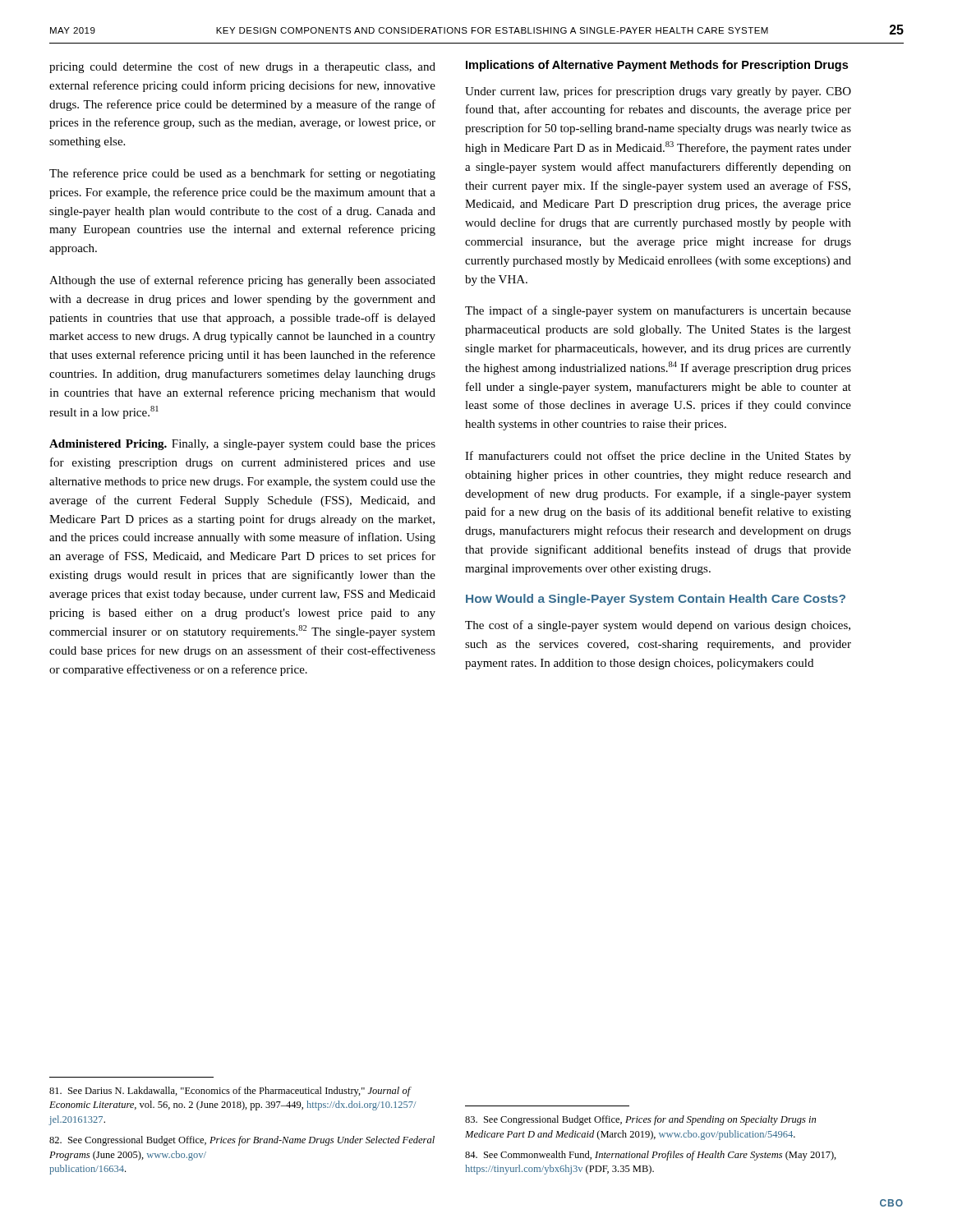Navigate to the passage starting "Under current law,"
The image size is (953, 1232).
tap(658, 377)
